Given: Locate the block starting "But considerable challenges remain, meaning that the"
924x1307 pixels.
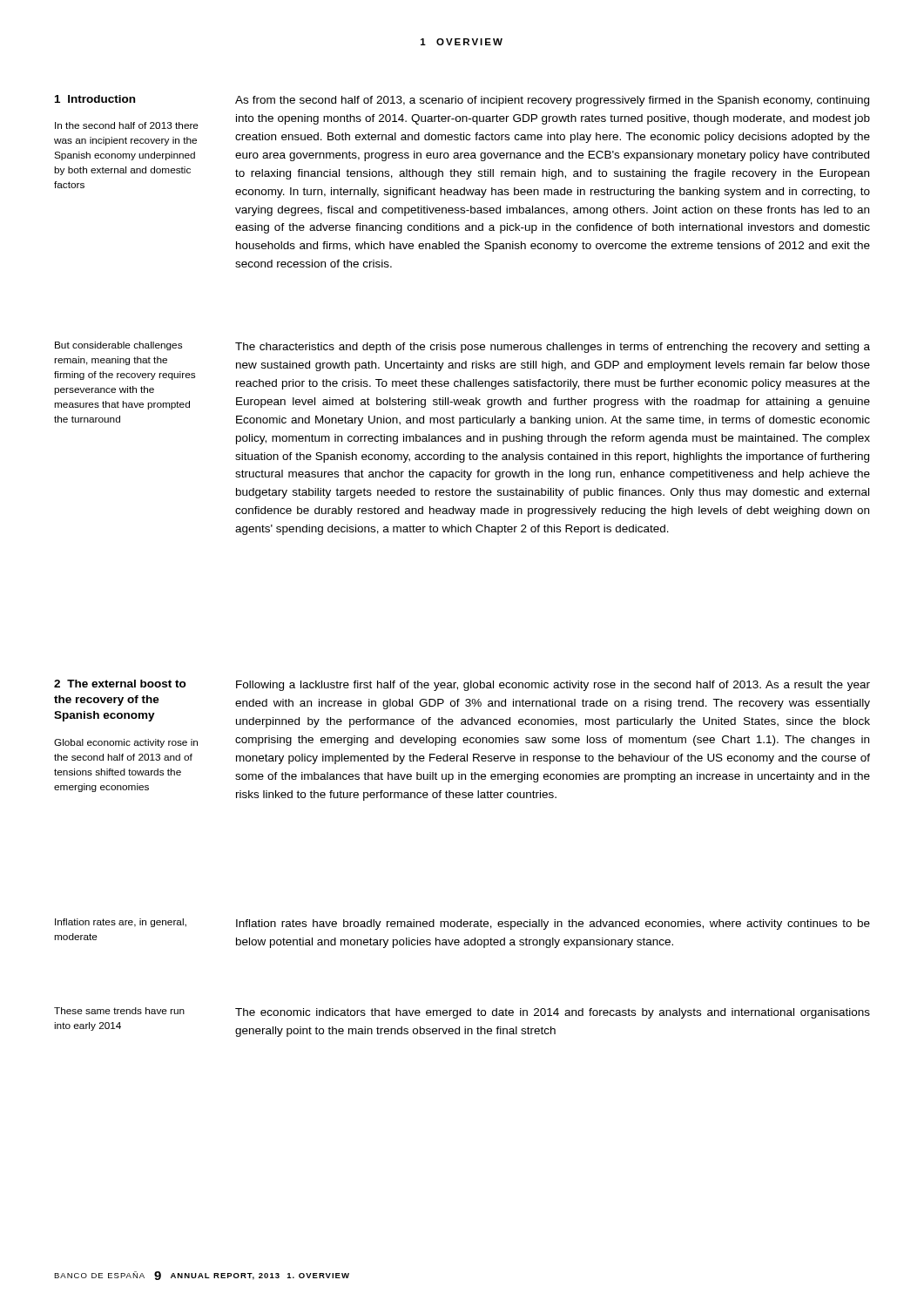Looking at the screenshot, I should click(x=125, y=382).
